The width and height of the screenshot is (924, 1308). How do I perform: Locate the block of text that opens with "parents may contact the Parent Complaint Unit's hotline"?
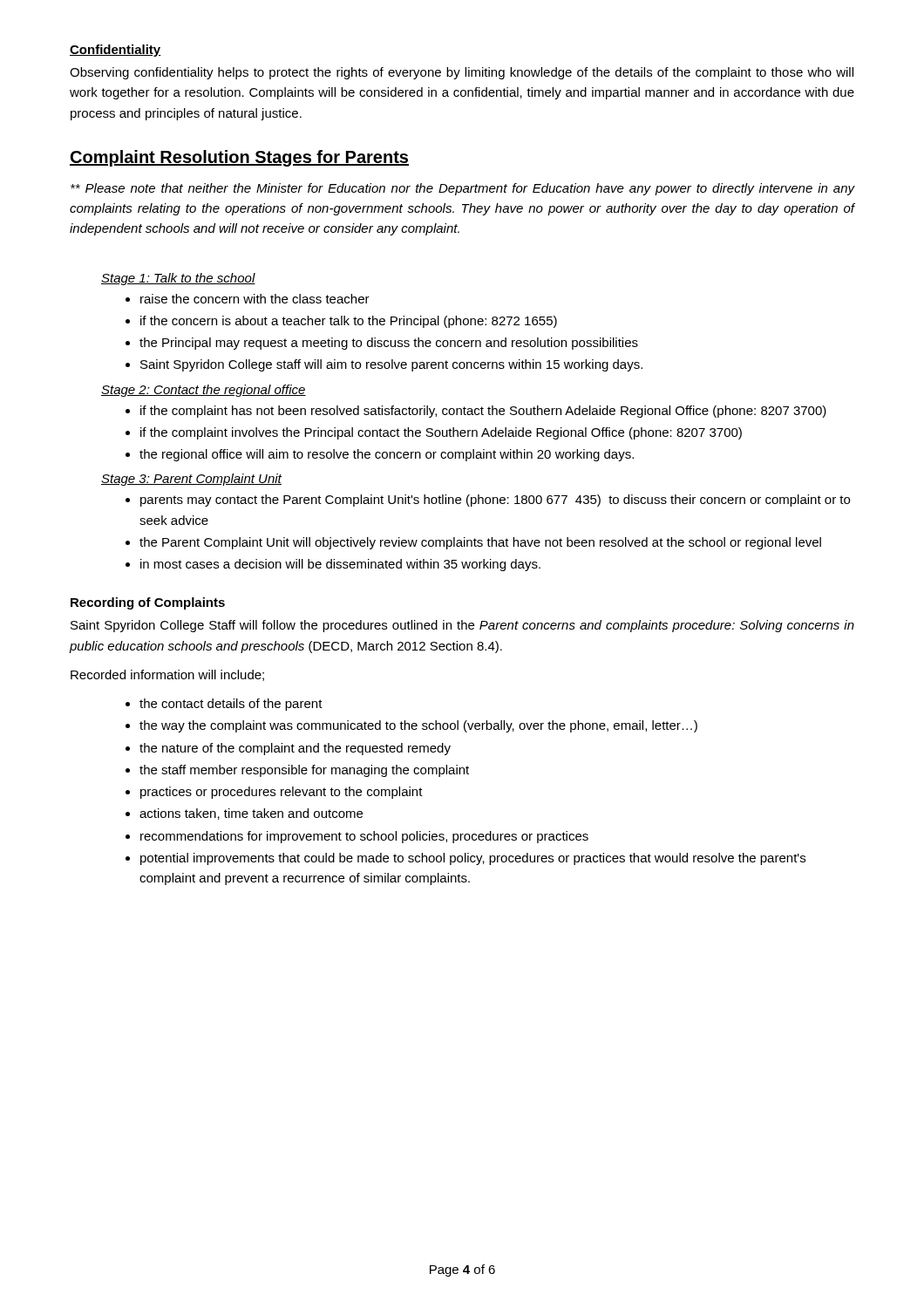pyautogui.click(x=495, y=510)
